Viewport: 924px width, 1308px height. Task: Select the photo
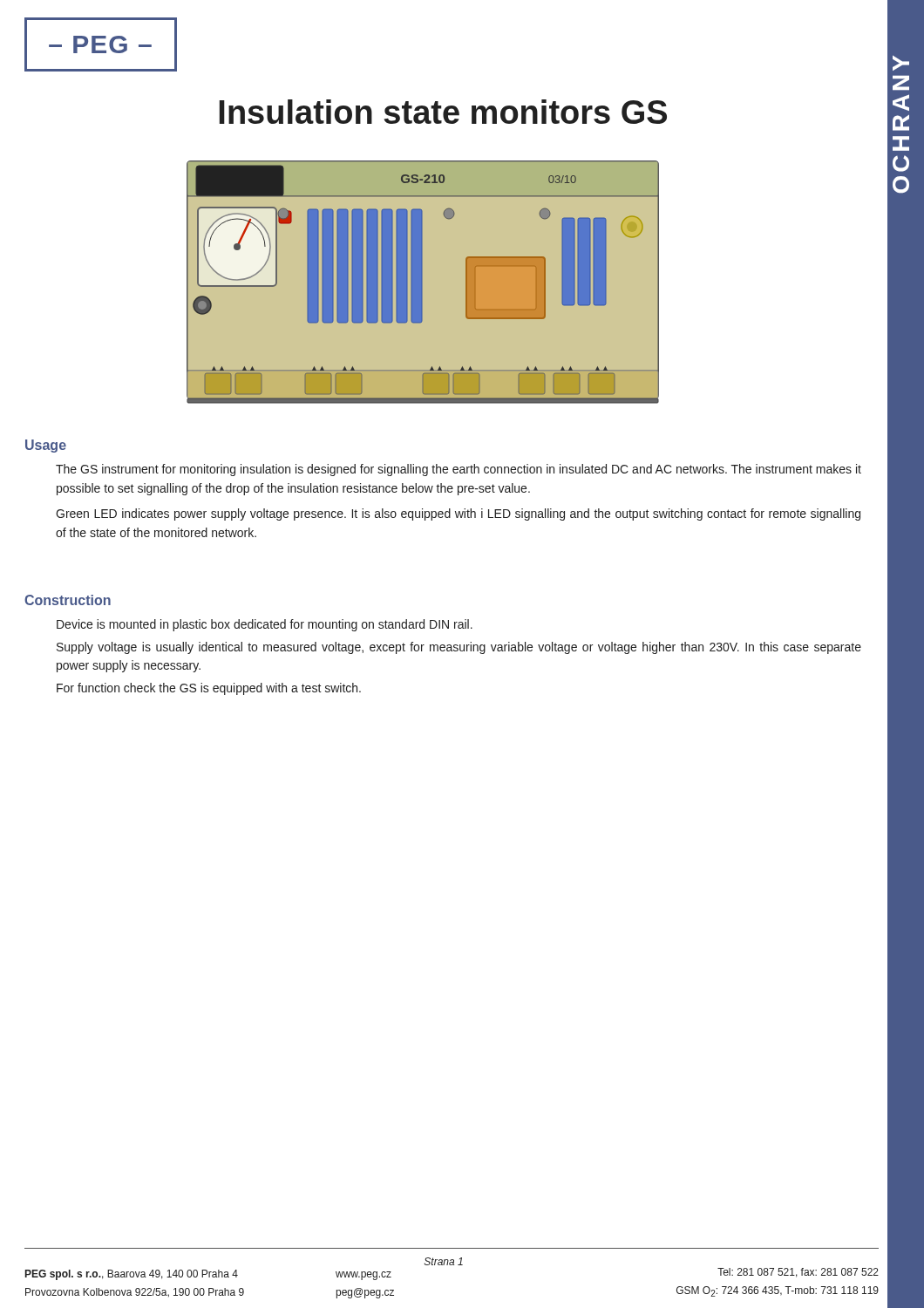(x=423, y=281)
